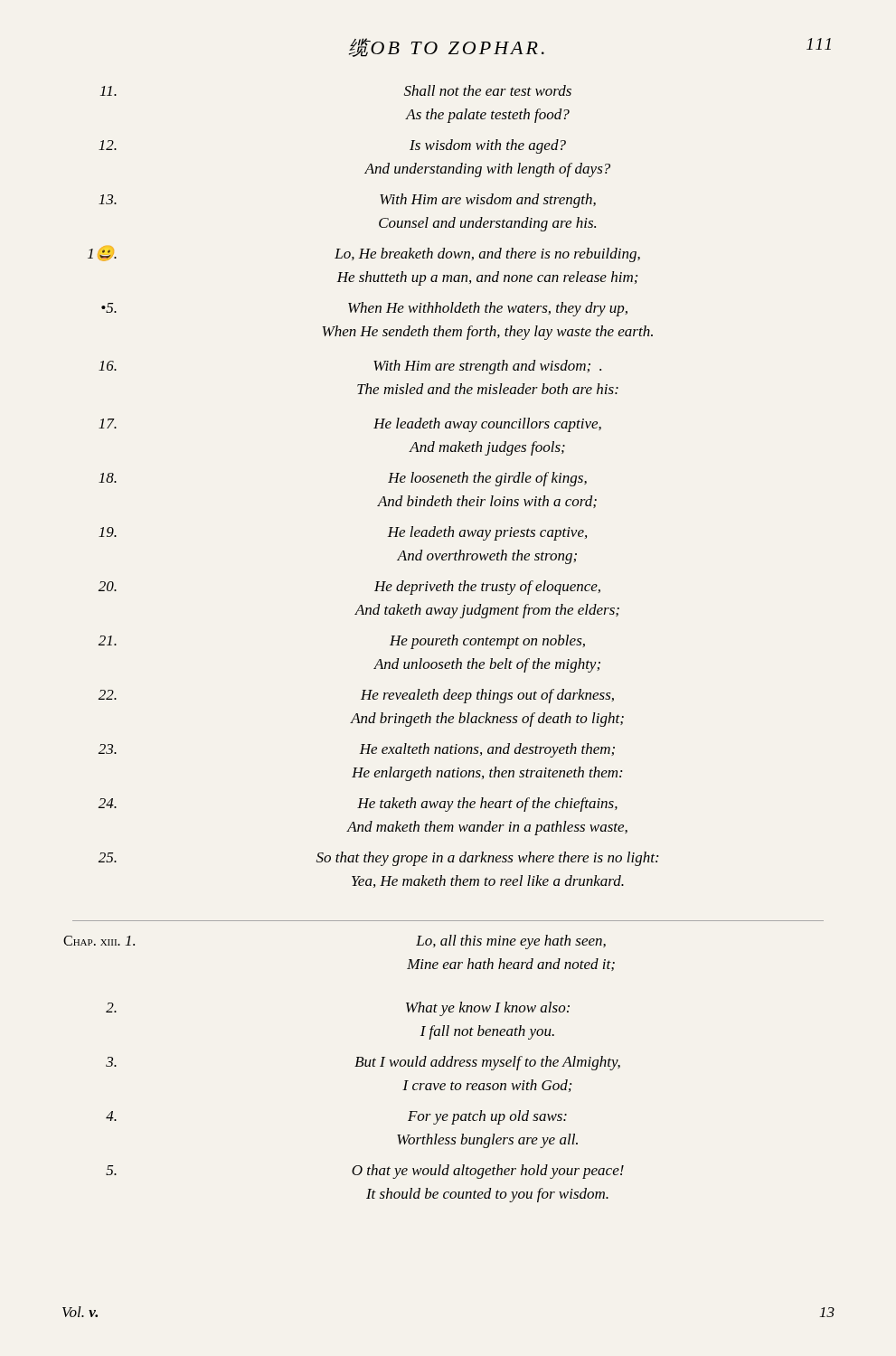
Task: Locate the element starting "25. So that they grope"
Action: pyautogui.click(x=448, y=870)
